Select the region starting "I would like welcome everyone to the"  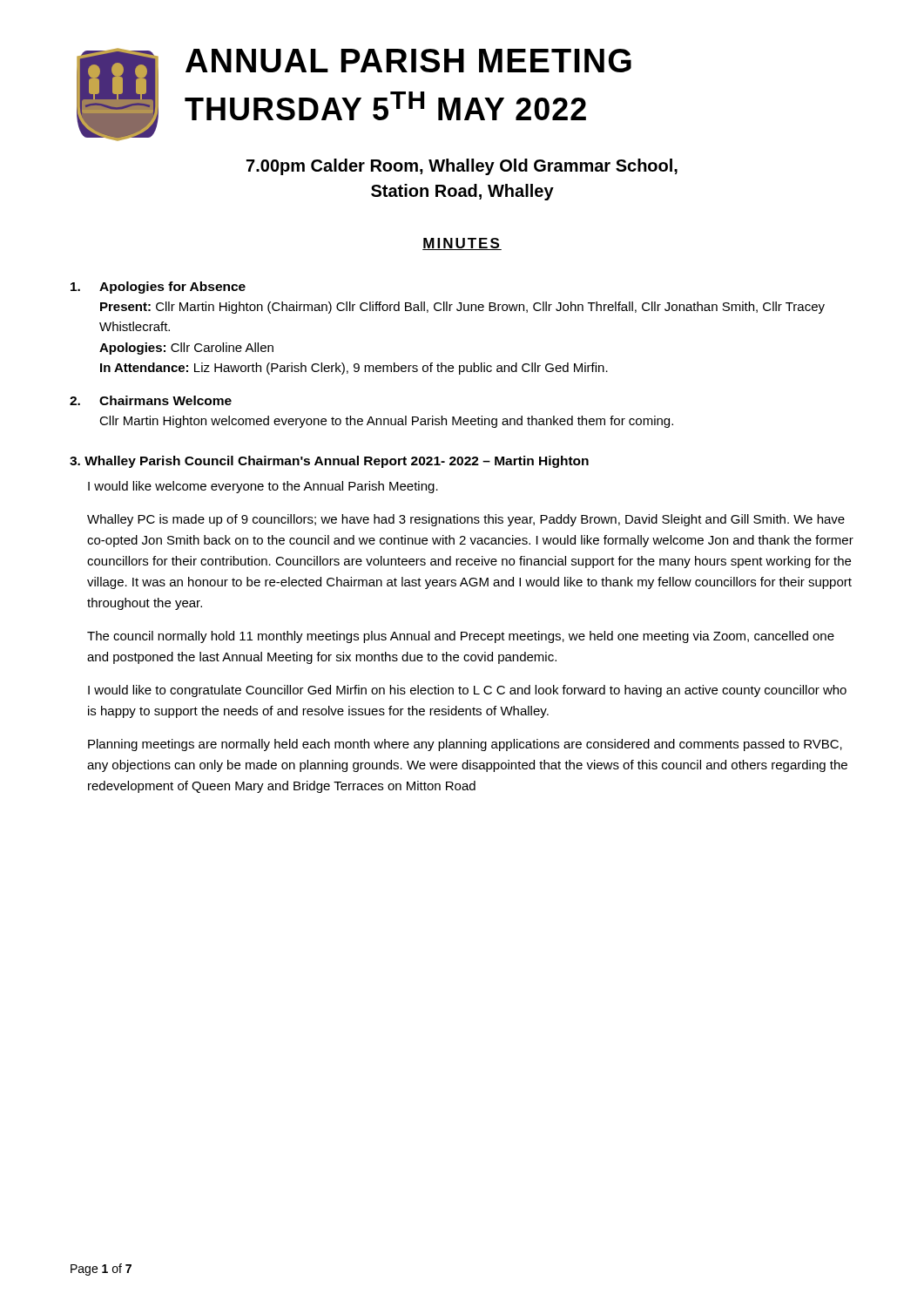263,487
